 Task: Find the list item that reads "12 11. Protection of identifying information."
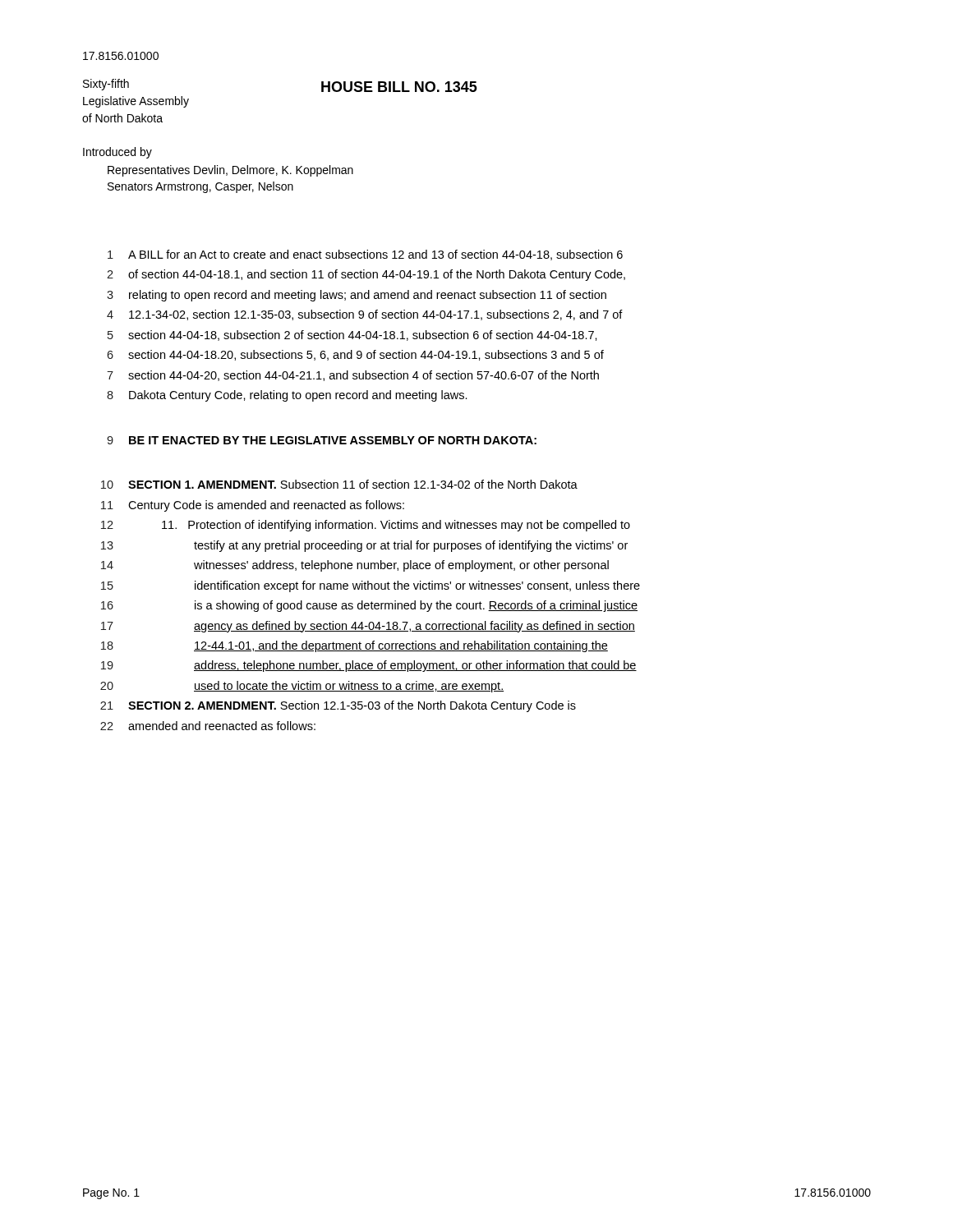pos(476,525)
